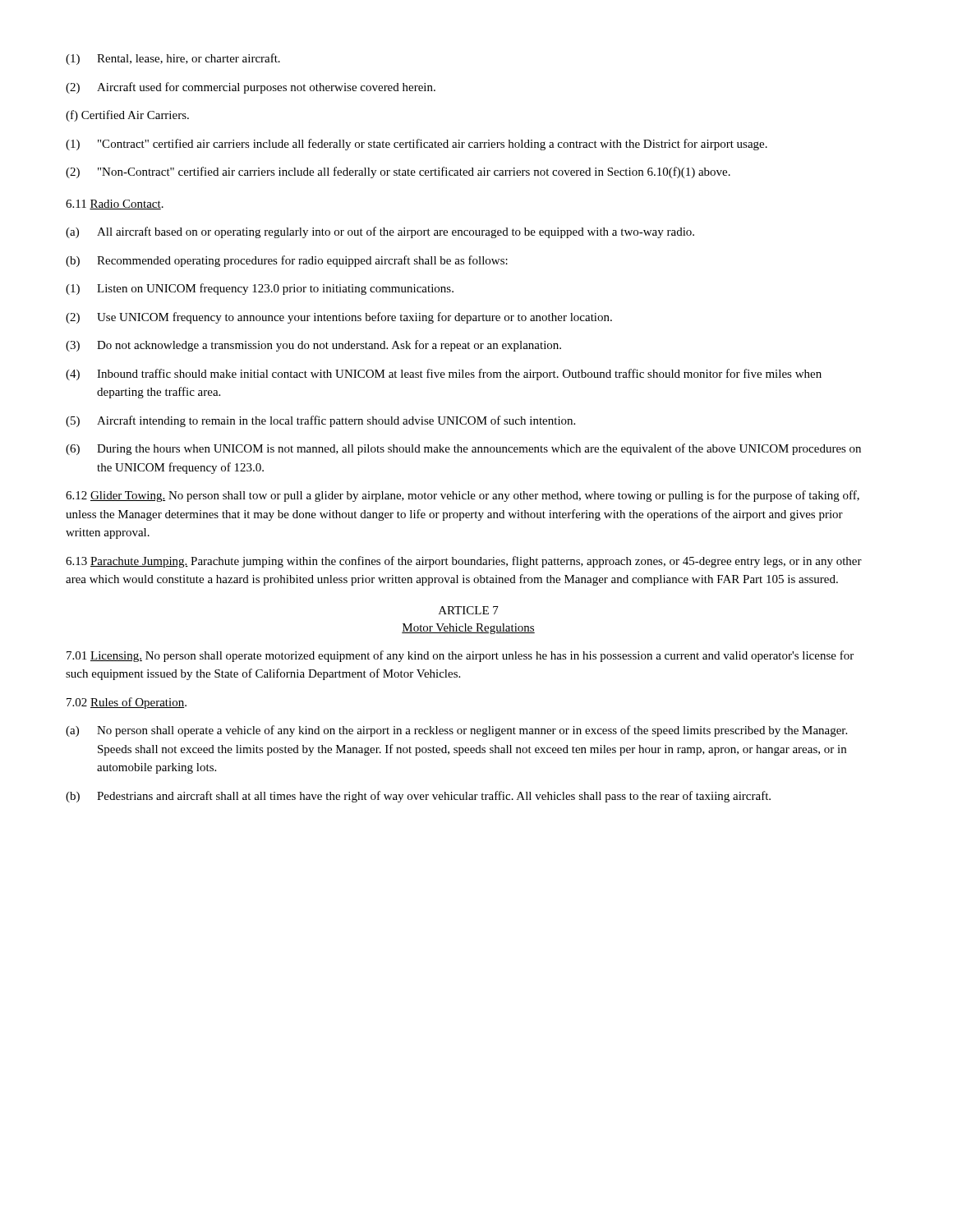953x1232 pixels.
Task: Select the list item with the text "(a) No person shall operate a vehicle of"
Action: [x=468, y=749]
